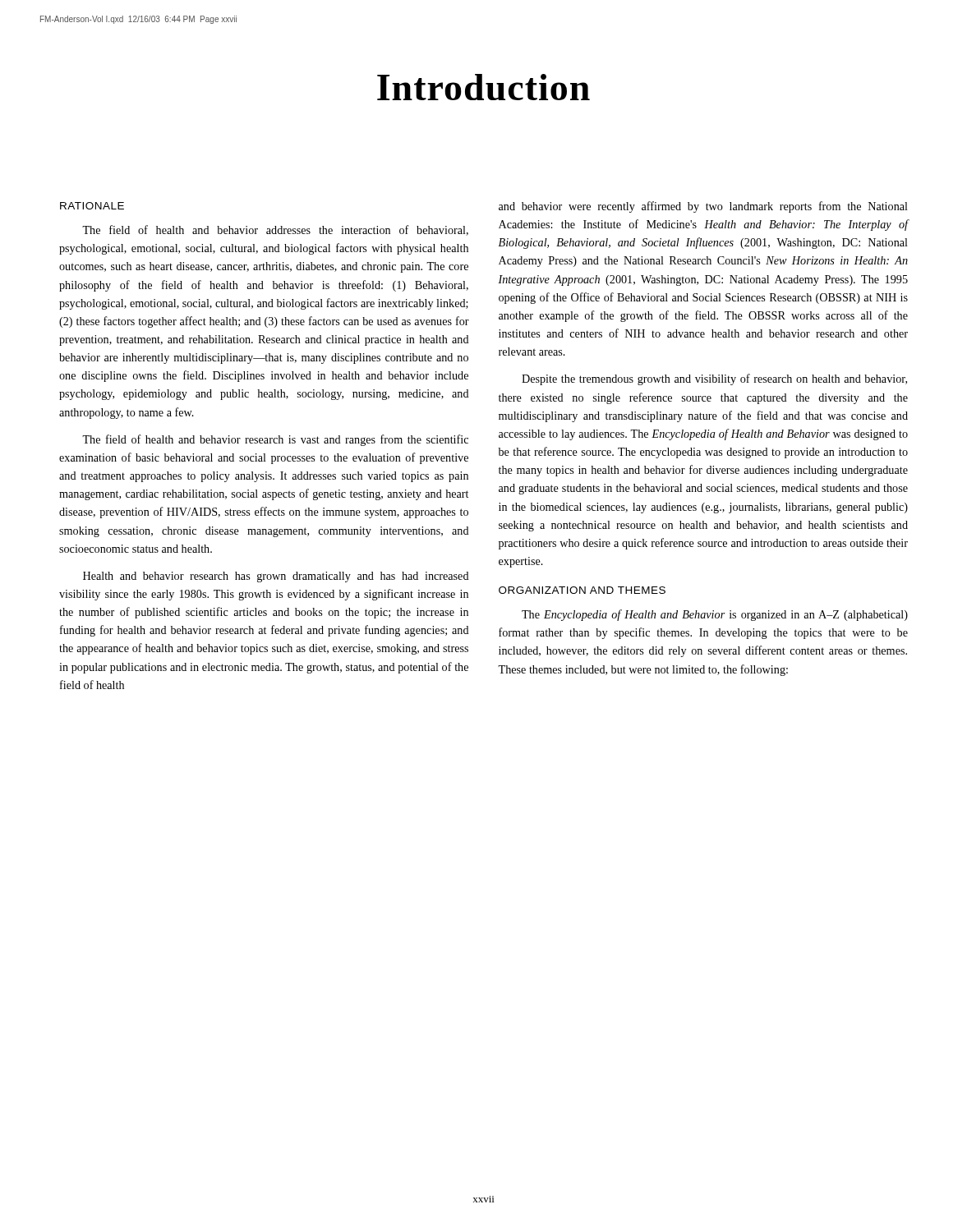Select the element starting "Despite the tremendous growth and visibility of research"
Image resolution: width=967 pixels, height=1232 pixels.
pyautogui.click(x=703, y=470)
